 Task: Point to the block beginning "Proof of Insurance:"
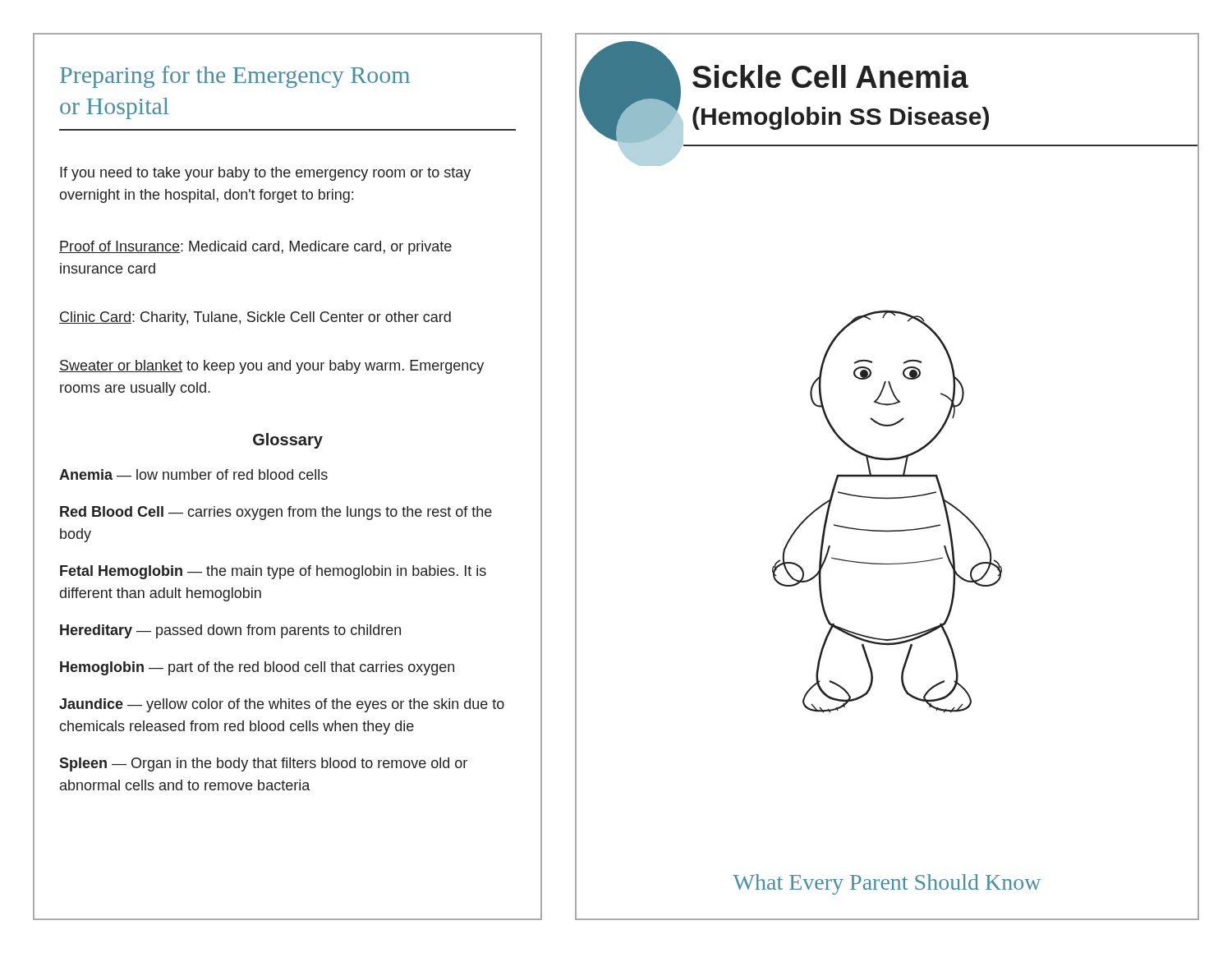287,258
